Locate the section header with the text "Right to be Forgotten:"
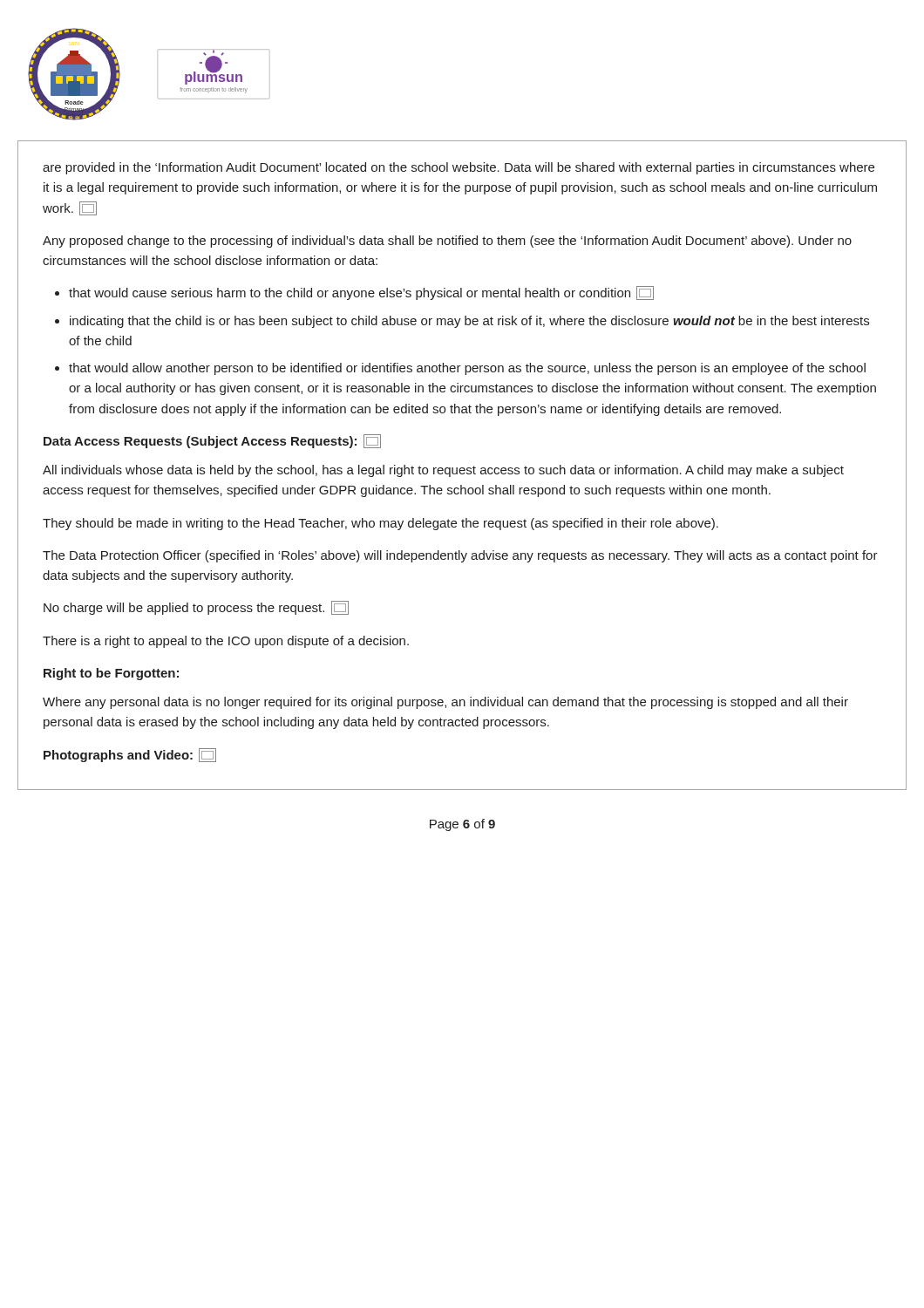This screenshot has height=1308, width=924. click(111, 673)
